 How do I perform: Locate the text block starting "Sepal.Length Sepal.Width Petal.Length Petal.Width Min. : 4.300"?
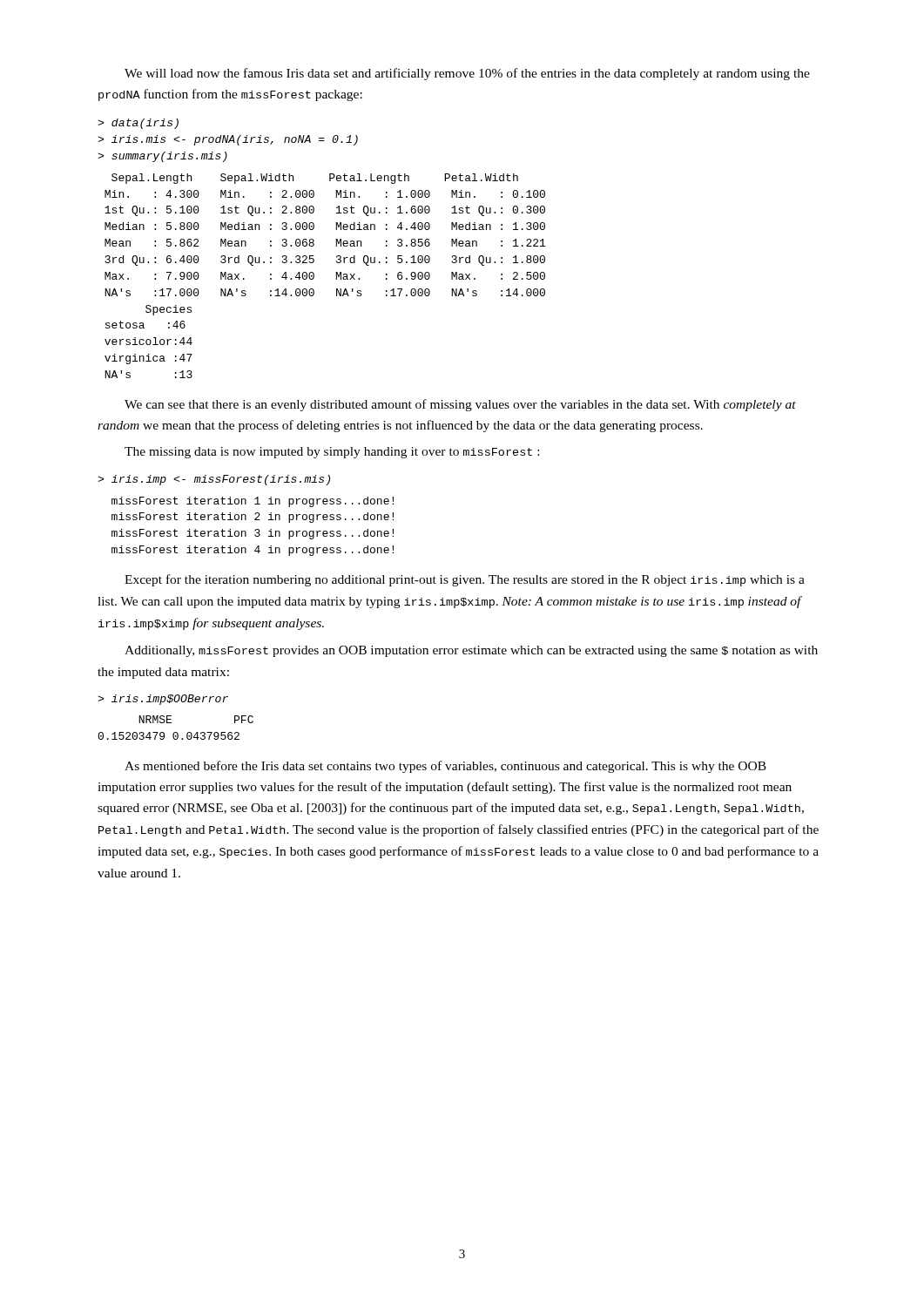(462, 277)
